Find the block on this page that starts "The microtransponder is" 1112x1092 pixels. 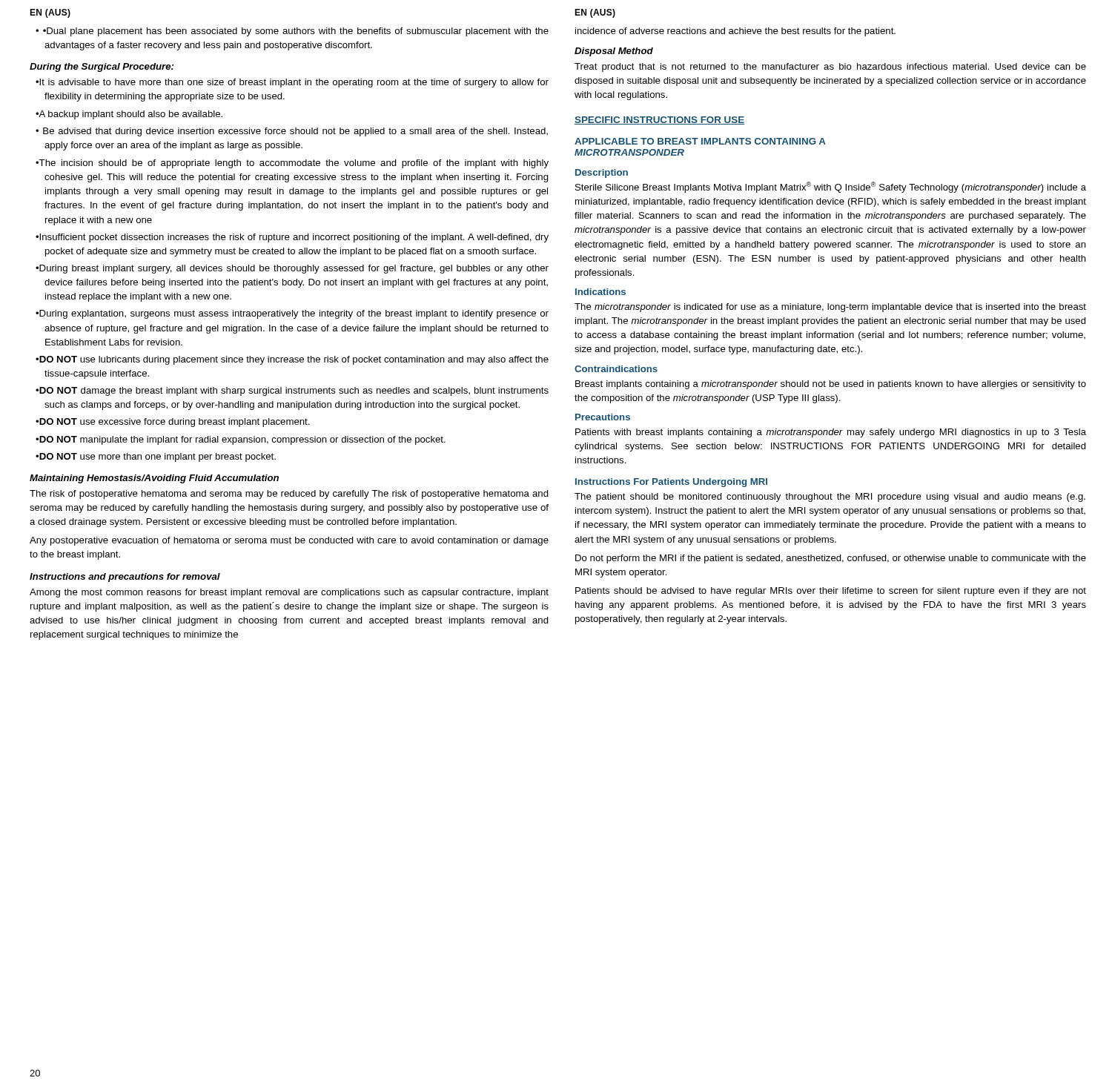[x=830, y=328]
